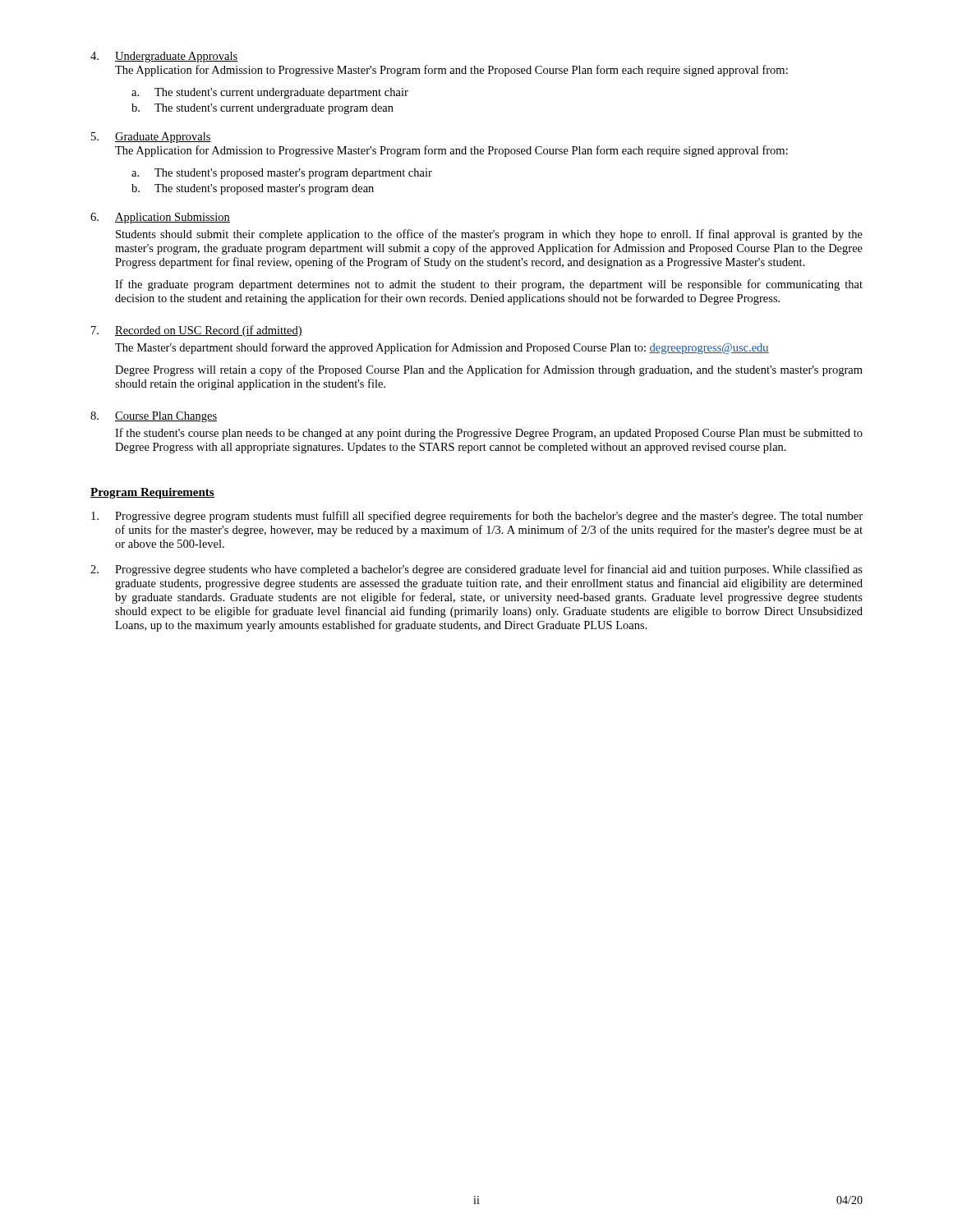Find the block on this page that starts "6. Application Submission"
953x1232 pixels.
(476, 262)
